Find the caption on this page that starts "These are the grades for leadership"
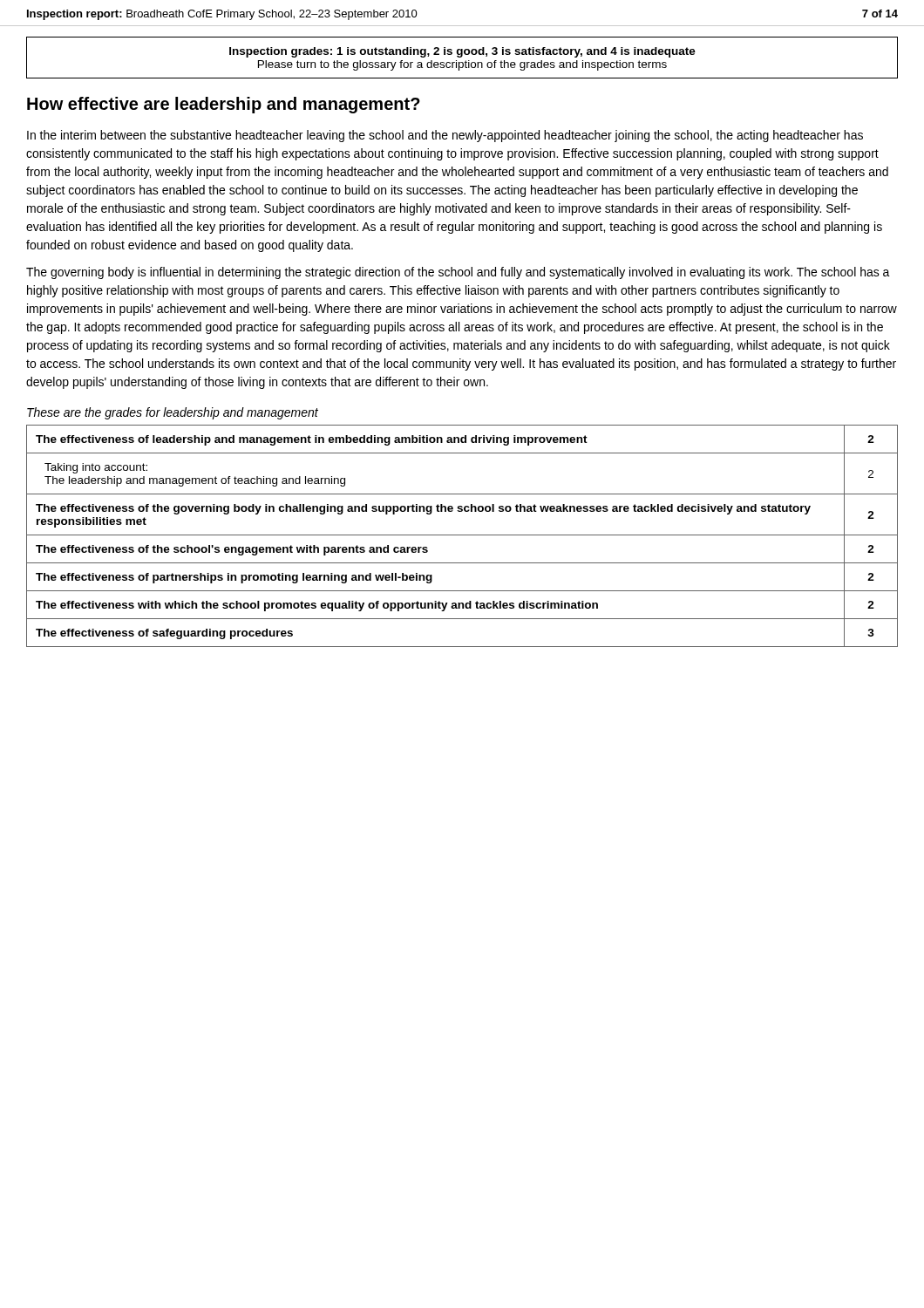The height and width of the screenshot is (1308, 924). click(172, 412)
